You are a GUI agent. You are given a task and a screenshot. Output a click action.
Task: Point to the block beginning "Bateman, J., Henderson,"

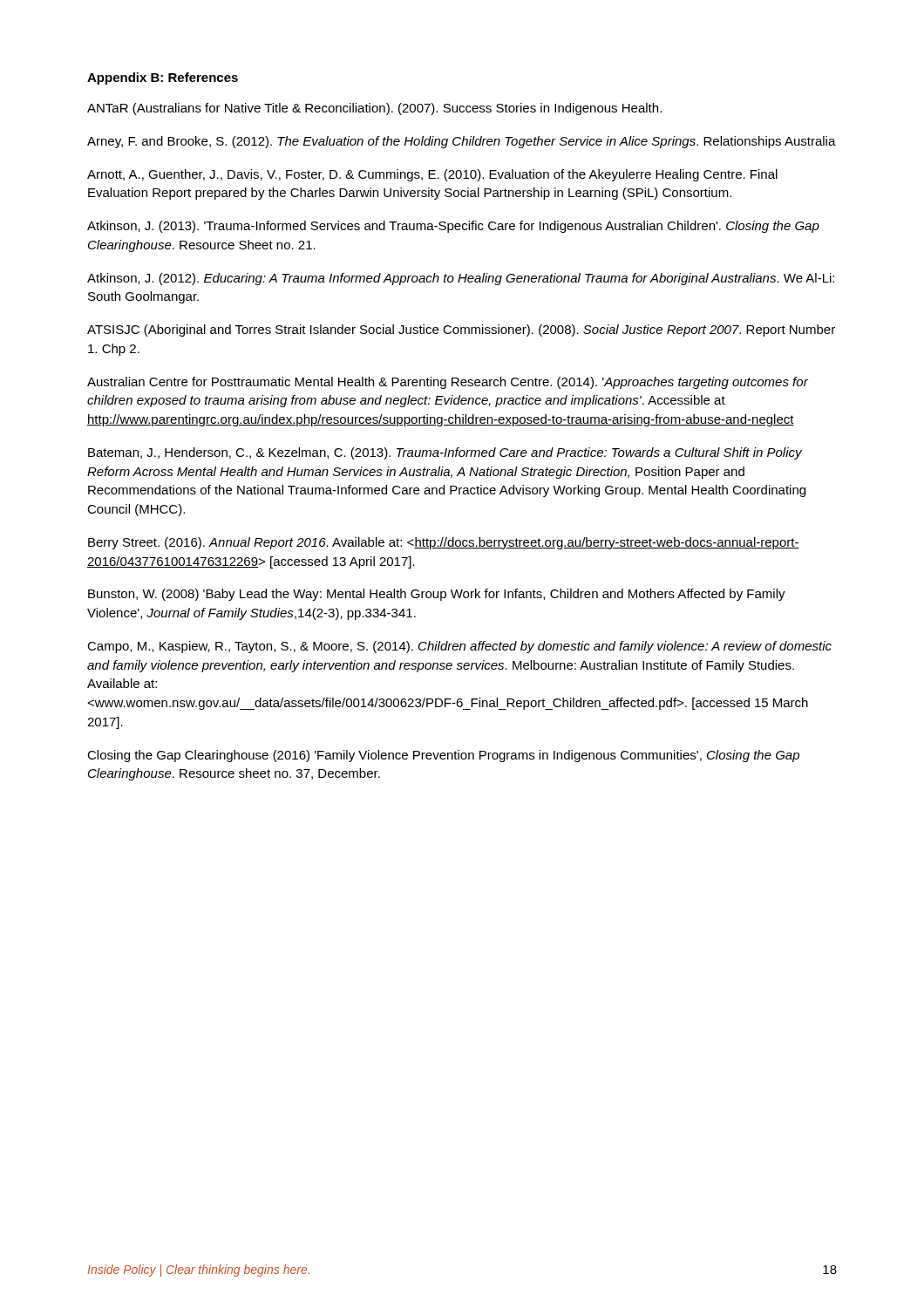[x=447, y=480]
